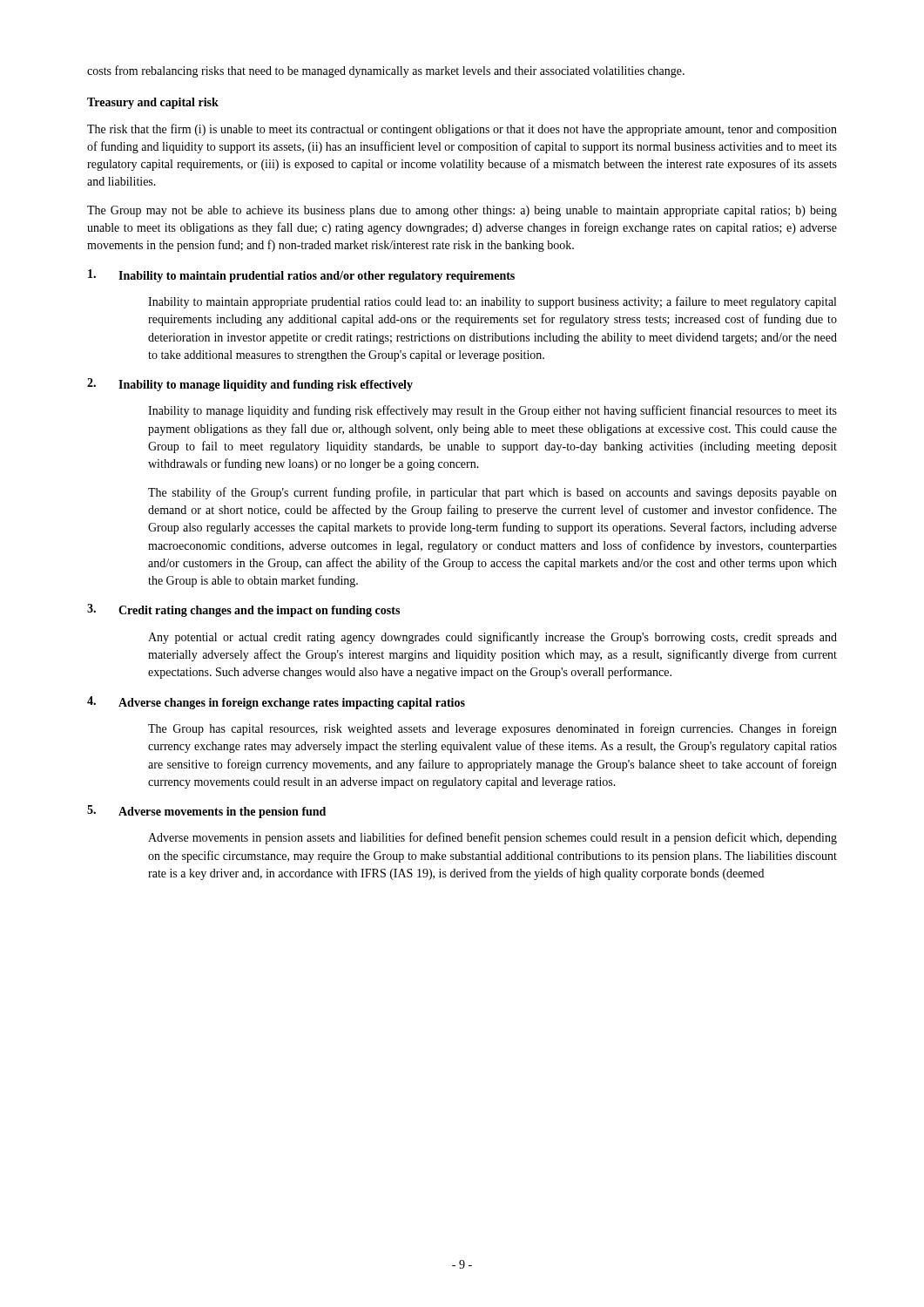The height and width of the screenshot is (1307, 924).
Task: Locate the text starting "Adverse movements in pension assets and liabilities for"
Action: (492, 856)
